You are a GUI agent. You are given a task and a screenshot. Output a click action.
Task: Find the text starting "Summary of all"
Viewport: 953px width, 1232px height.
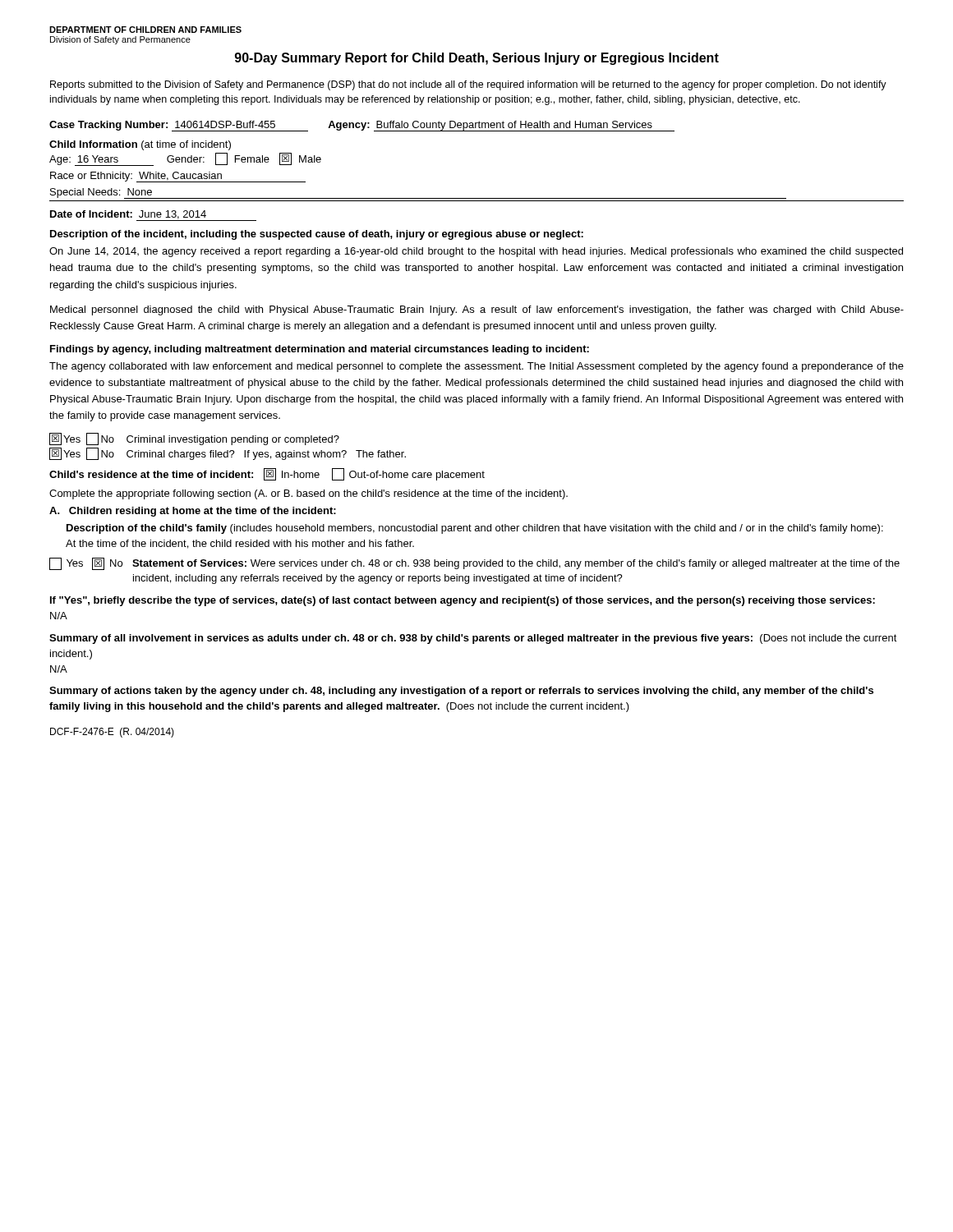[x=473, y=653]
